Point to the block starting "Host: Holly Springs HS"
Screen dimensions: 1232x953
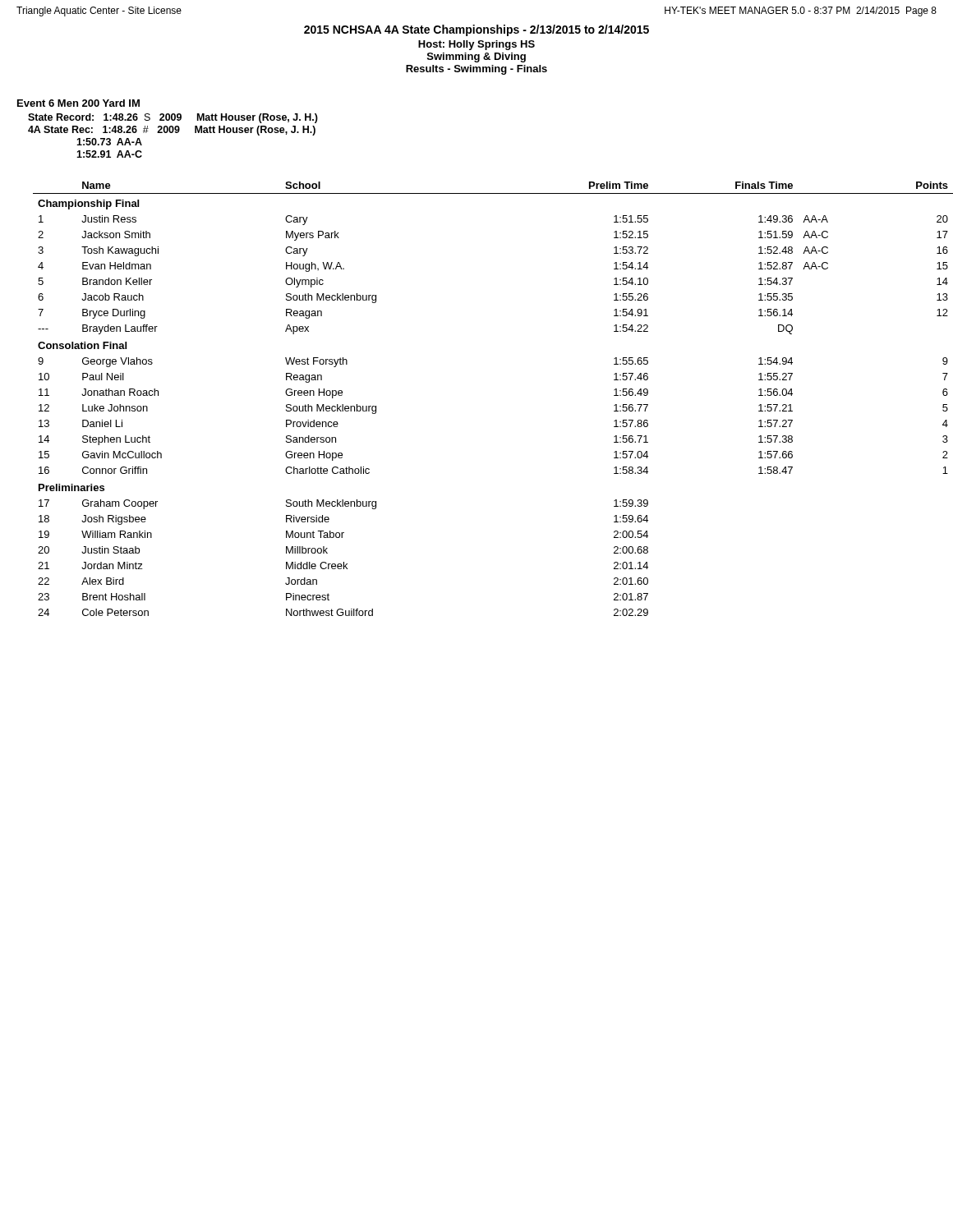click(476, 44)
